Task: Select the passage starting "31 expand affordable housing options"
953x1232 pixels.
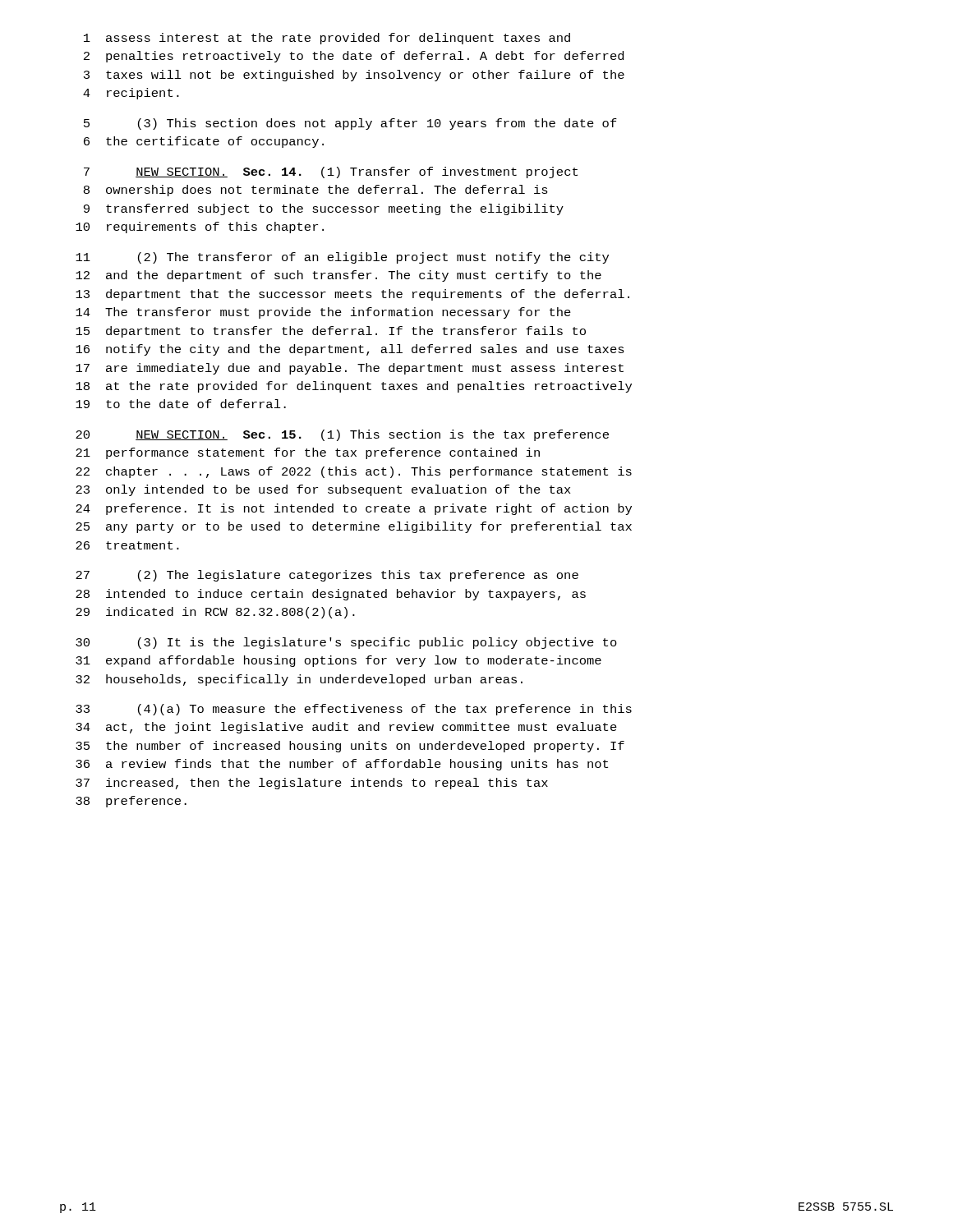Action: click(x=476, y=661)
